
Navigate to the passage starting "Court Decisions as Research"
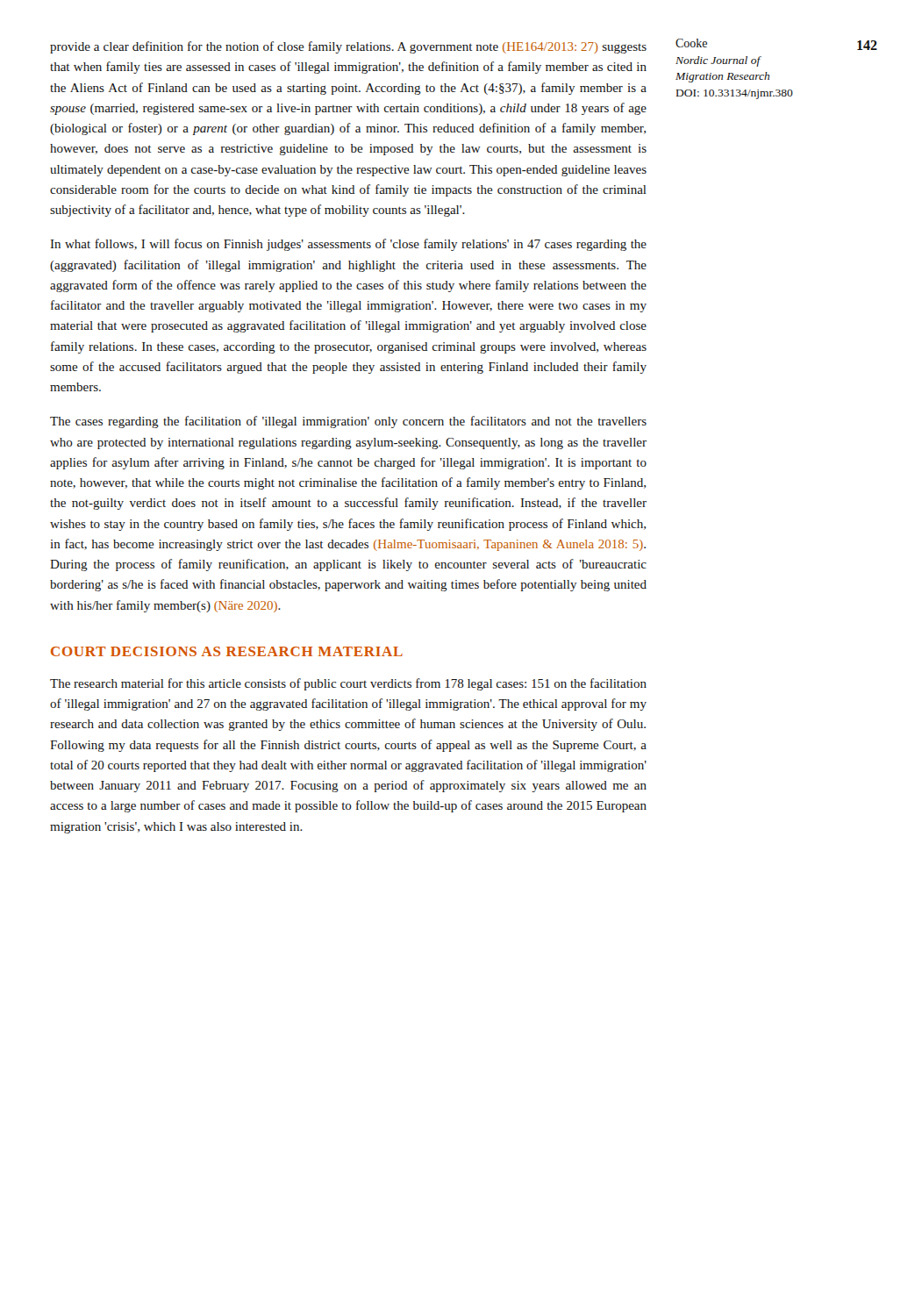pos(348,652)
